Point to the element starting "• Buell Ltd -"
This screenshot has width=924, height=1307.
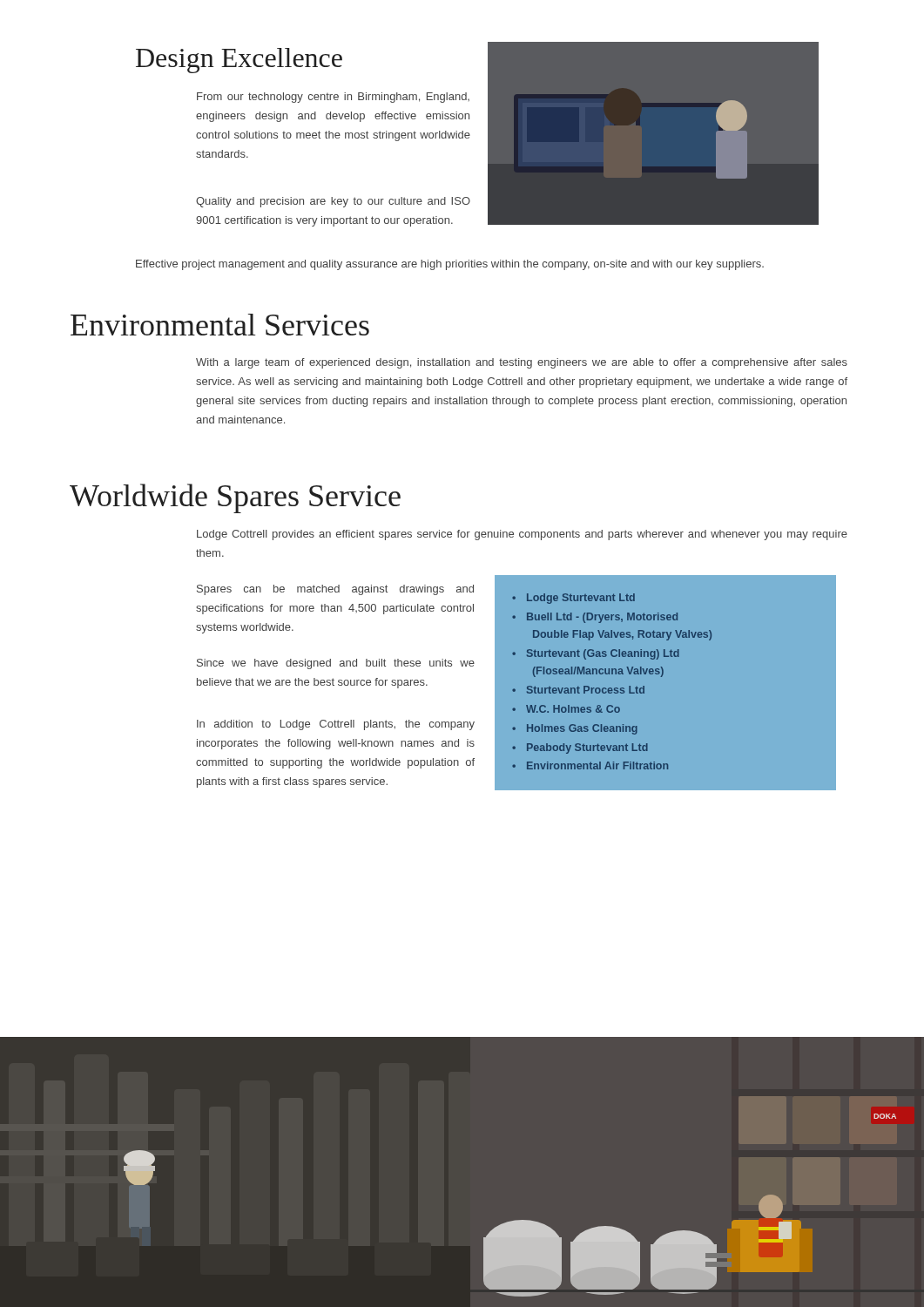[x=612, y=624]
